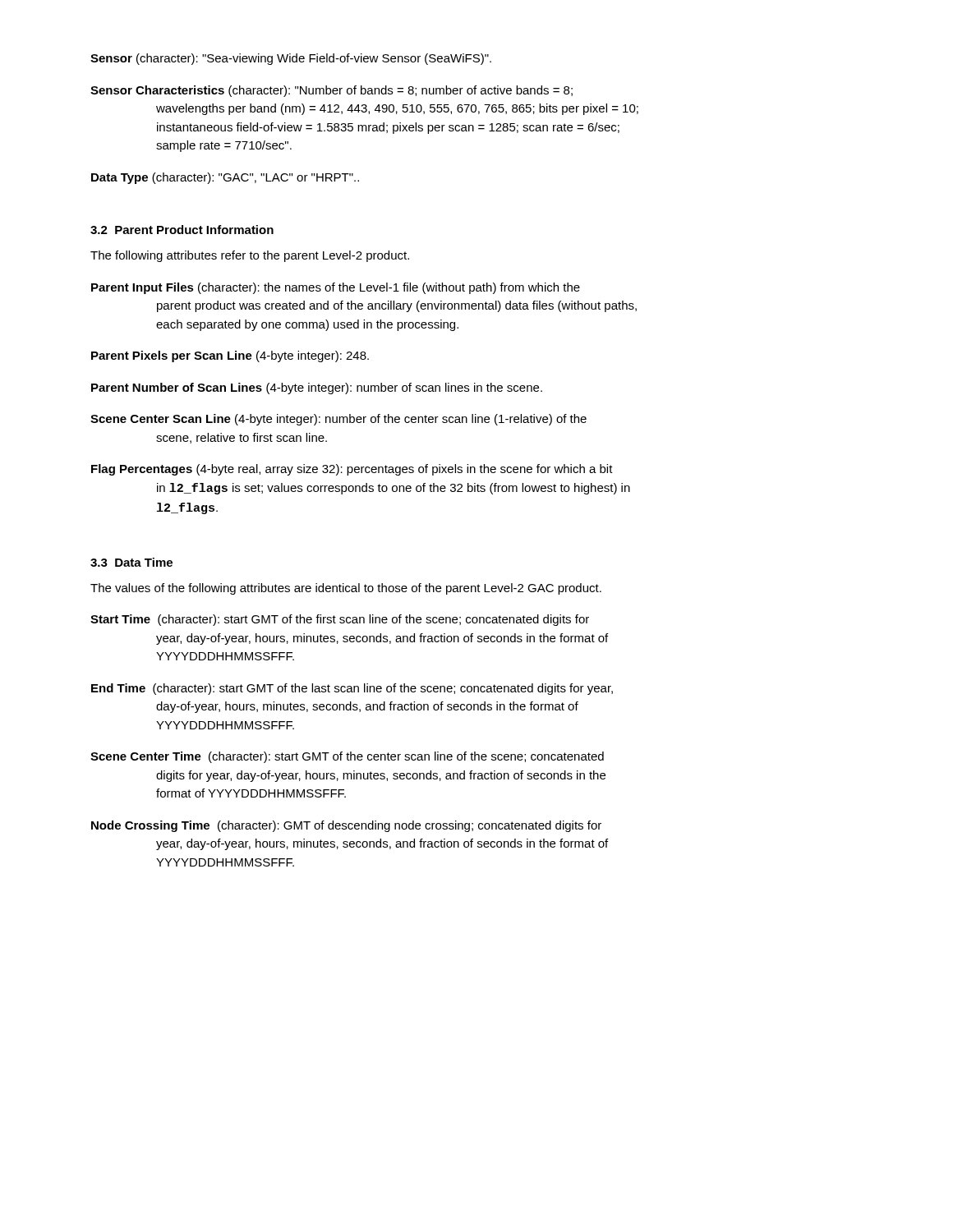Screen dimensions: 1232x953
Task: Select the list item containing "Start Time (character): start GMT of"
Action: pos(476,638)
